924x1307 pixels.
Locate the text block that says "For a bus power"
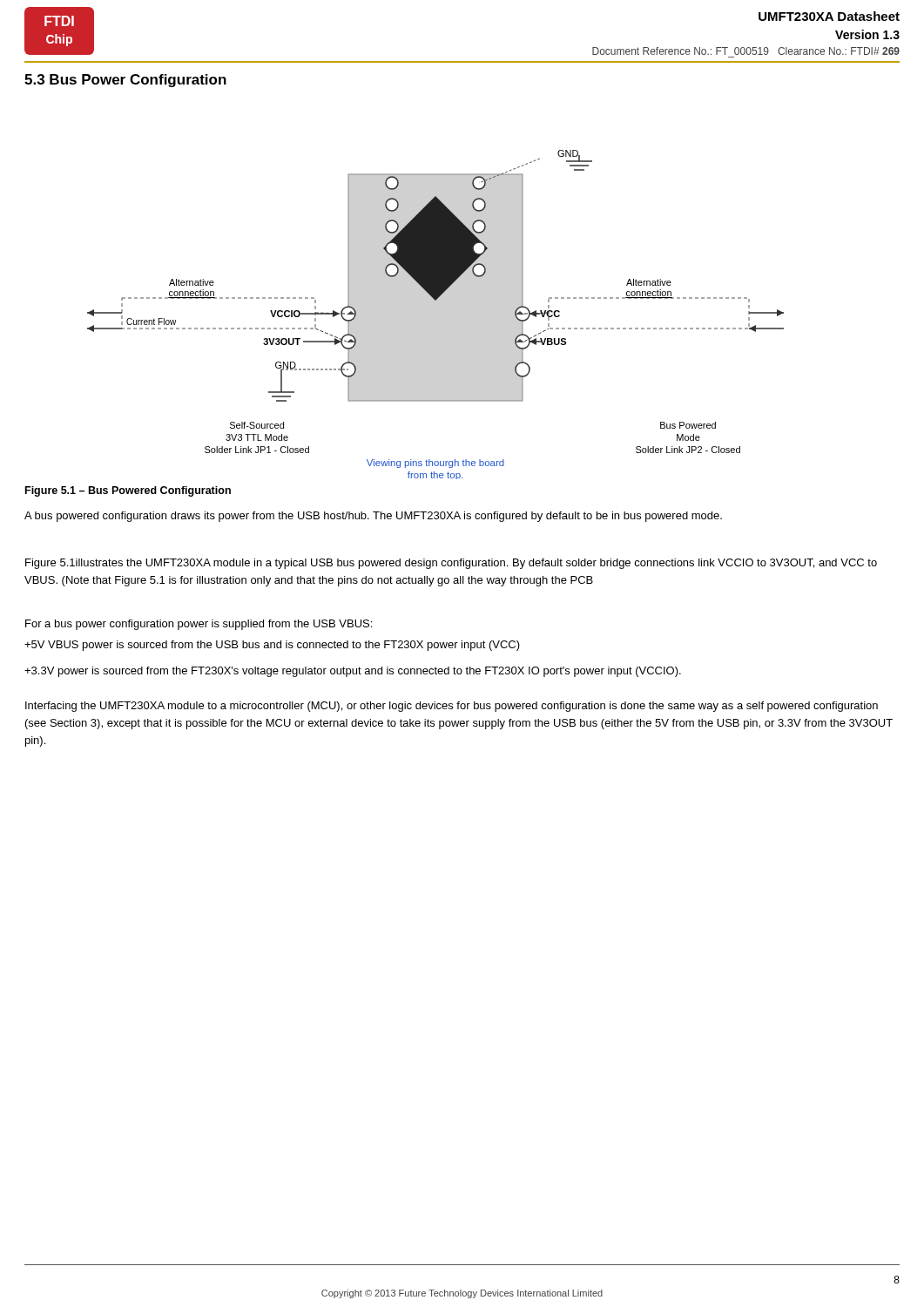[x=199, y=623]
